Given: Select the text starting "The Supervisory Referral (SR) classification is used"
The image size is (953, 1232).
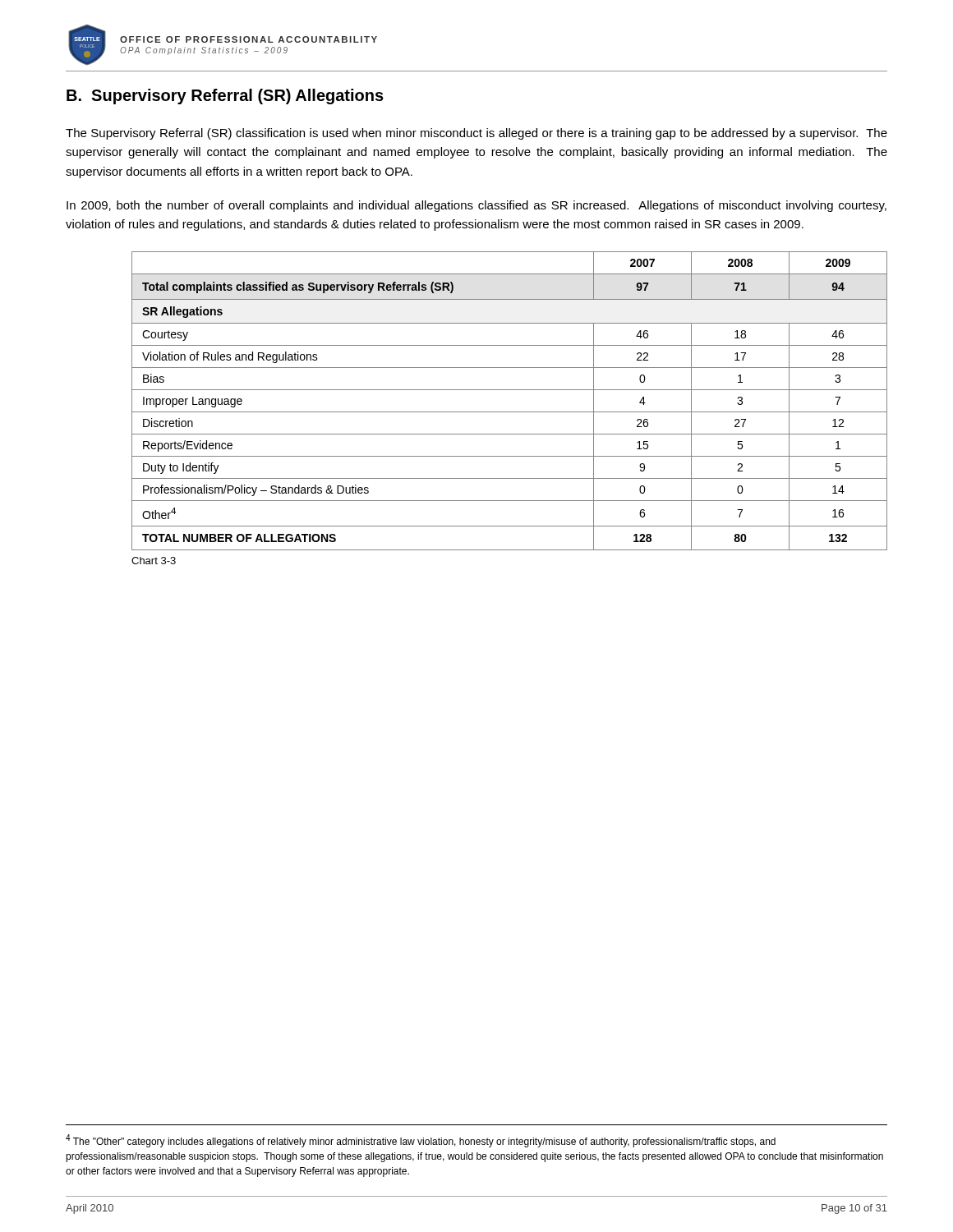Looking at the screenshot, I should click(476, 152).
